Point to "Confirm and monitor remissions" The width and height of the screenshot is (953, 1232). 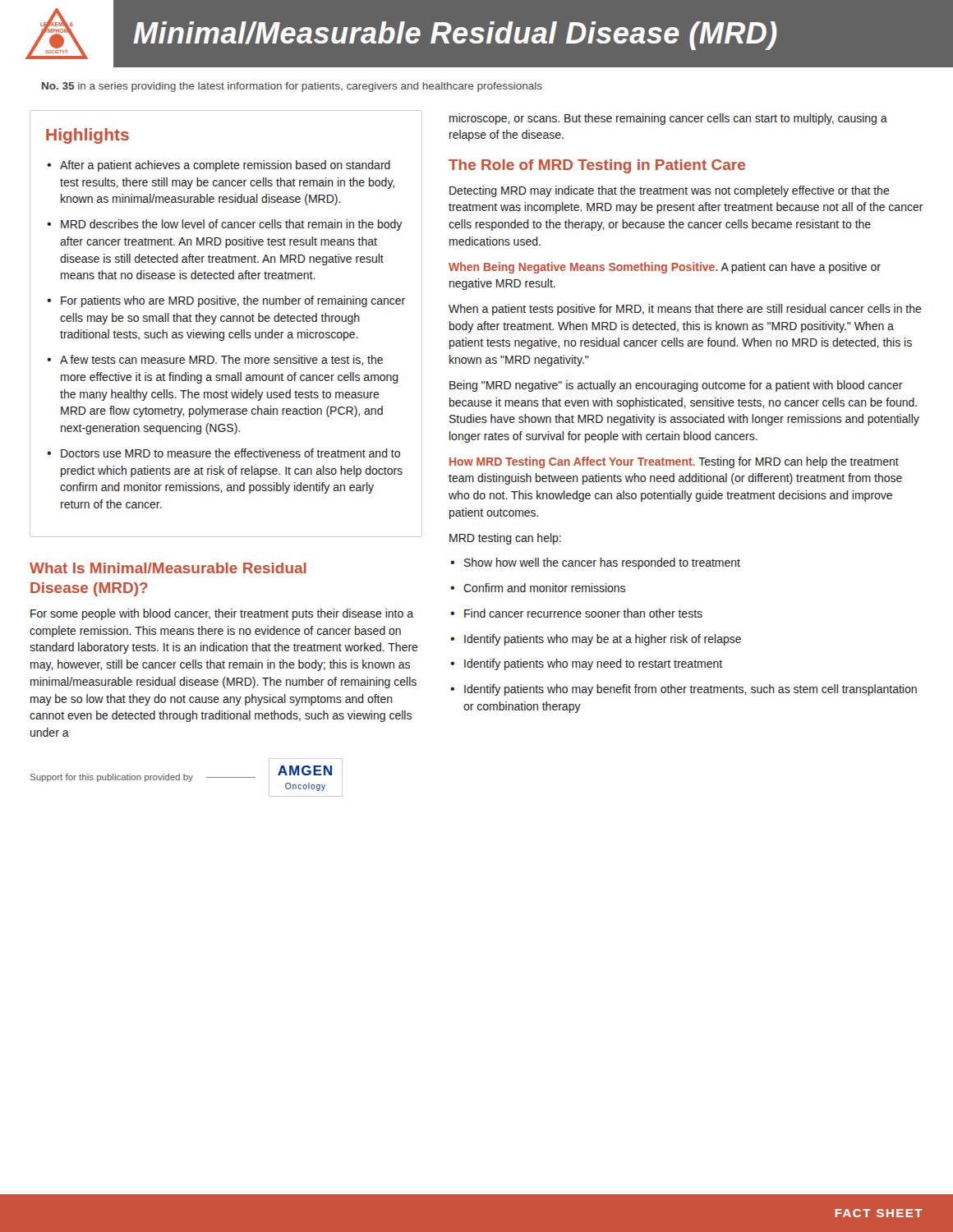545,588
